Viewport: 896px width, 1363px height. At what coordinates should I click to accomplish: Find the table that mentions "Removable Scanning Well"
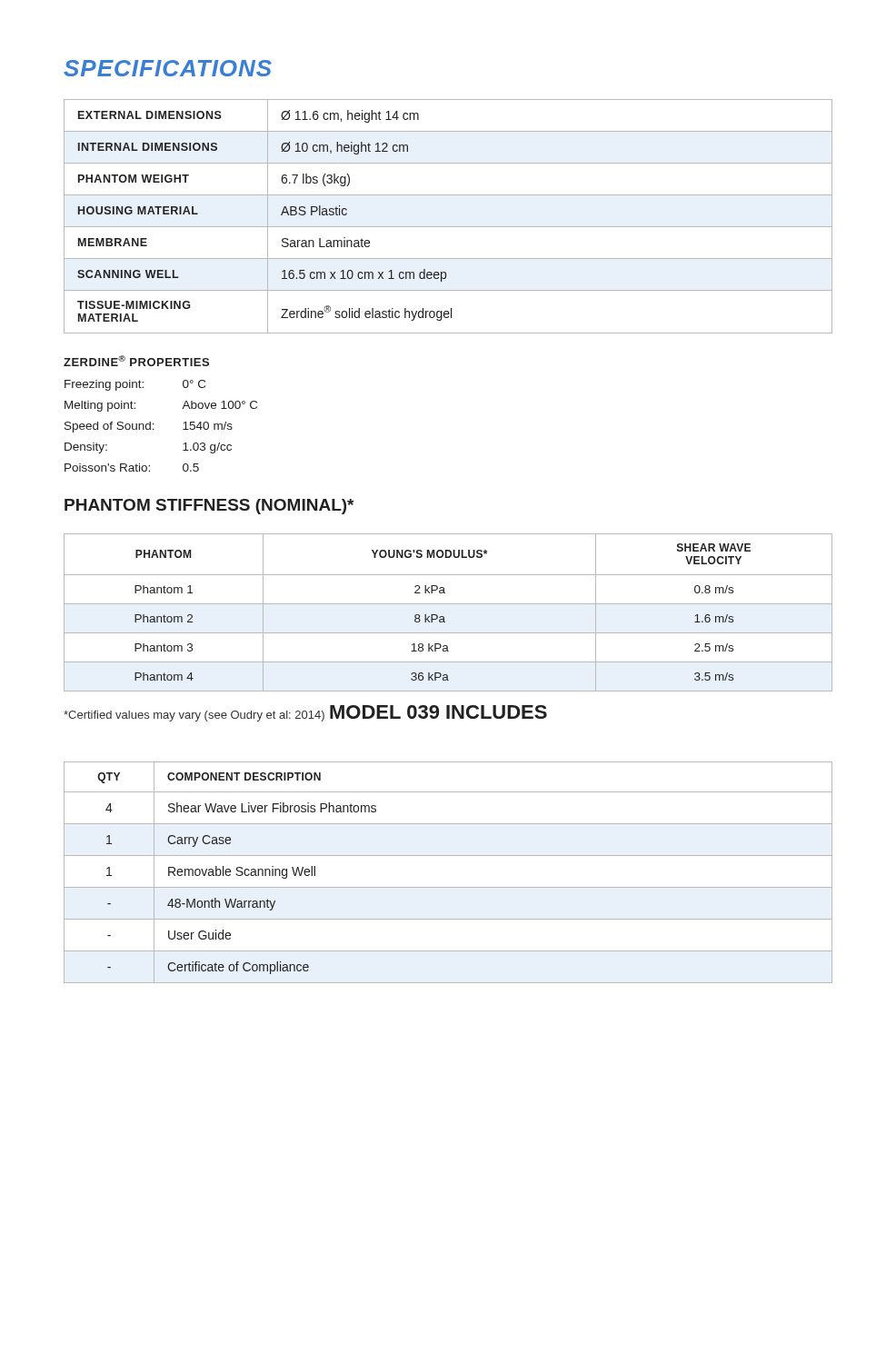point(448,872)
